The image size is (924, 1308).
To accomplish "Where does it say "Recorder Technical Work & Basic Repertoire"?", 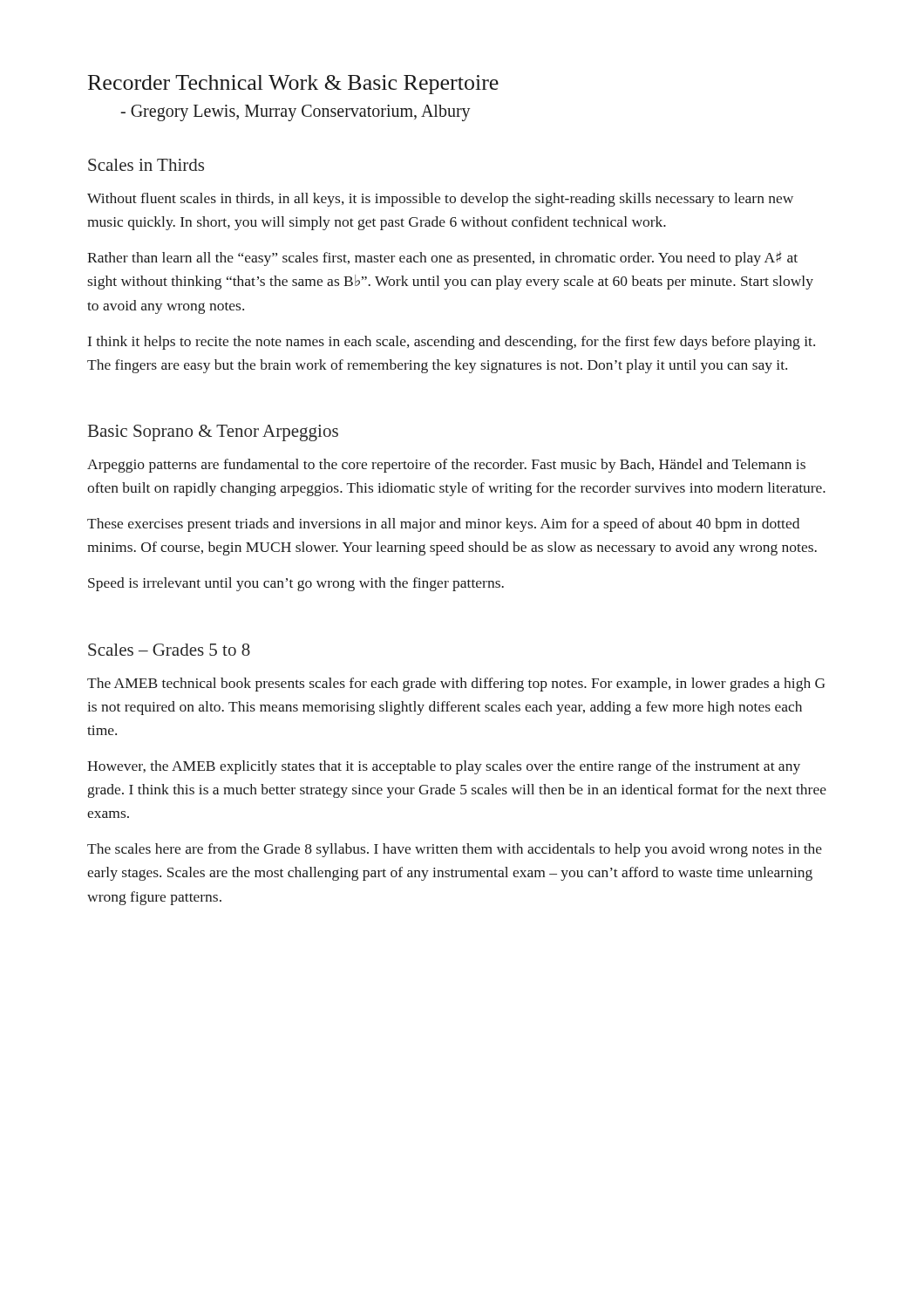I will pyautogui.click(x=293, y=82).
